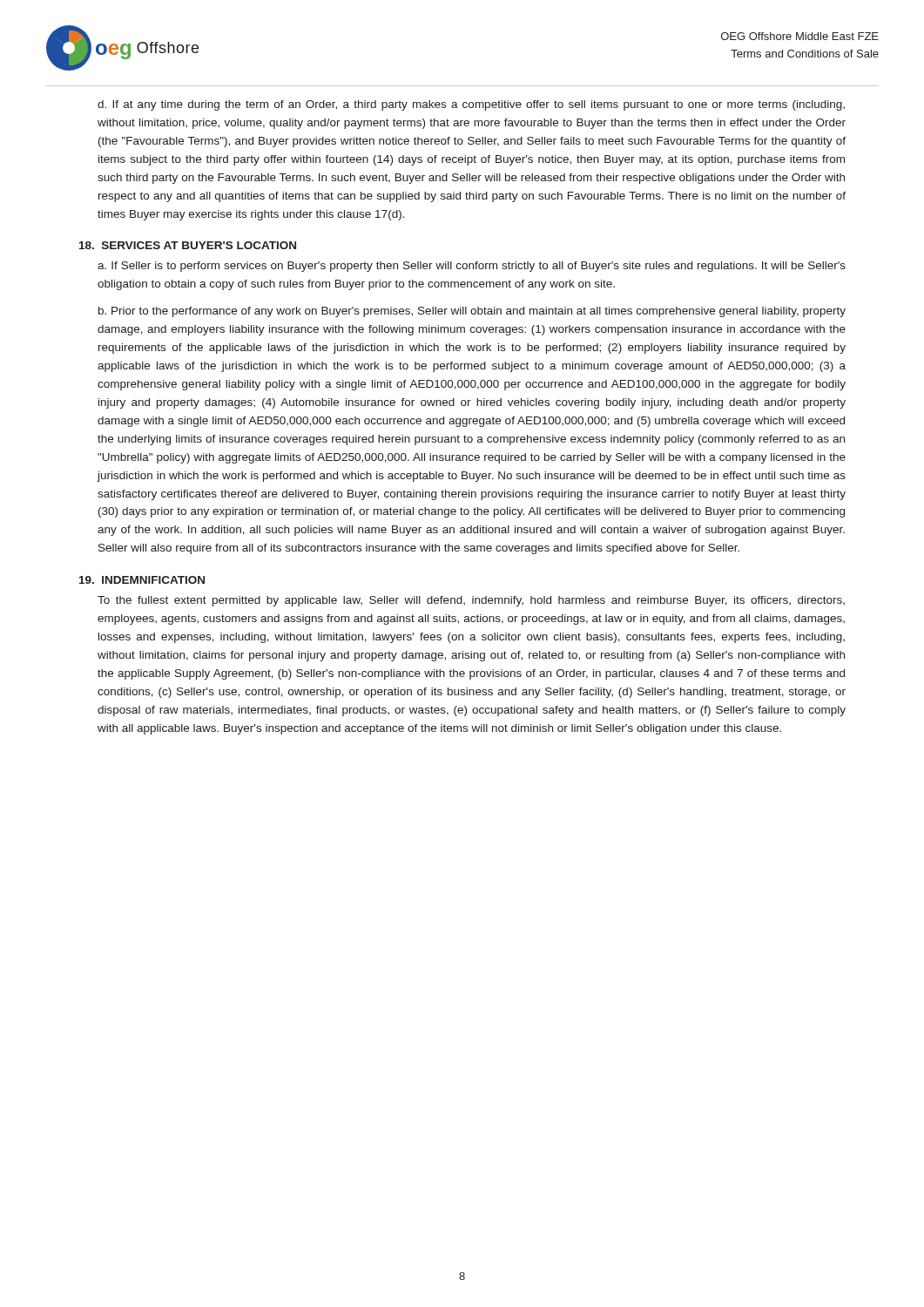Click on the section header that reads "19. INDEMNIFICATION"
This screenshot has width=924, height=1307.
(142, 580)
